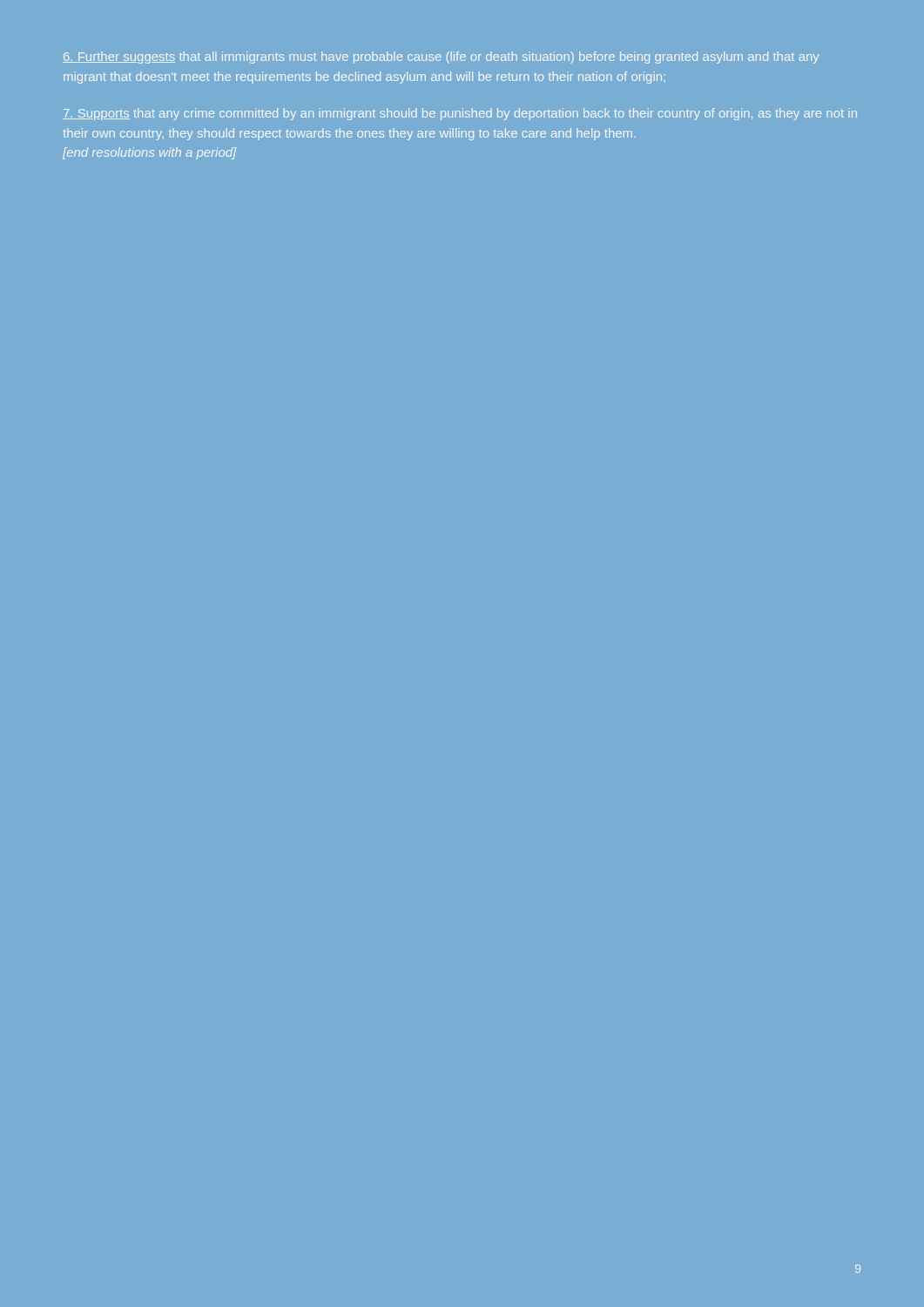924x1307 pixels.
Task: Find the list item with the text "7. Supports that any crime committed"
Action: point(460,132)
